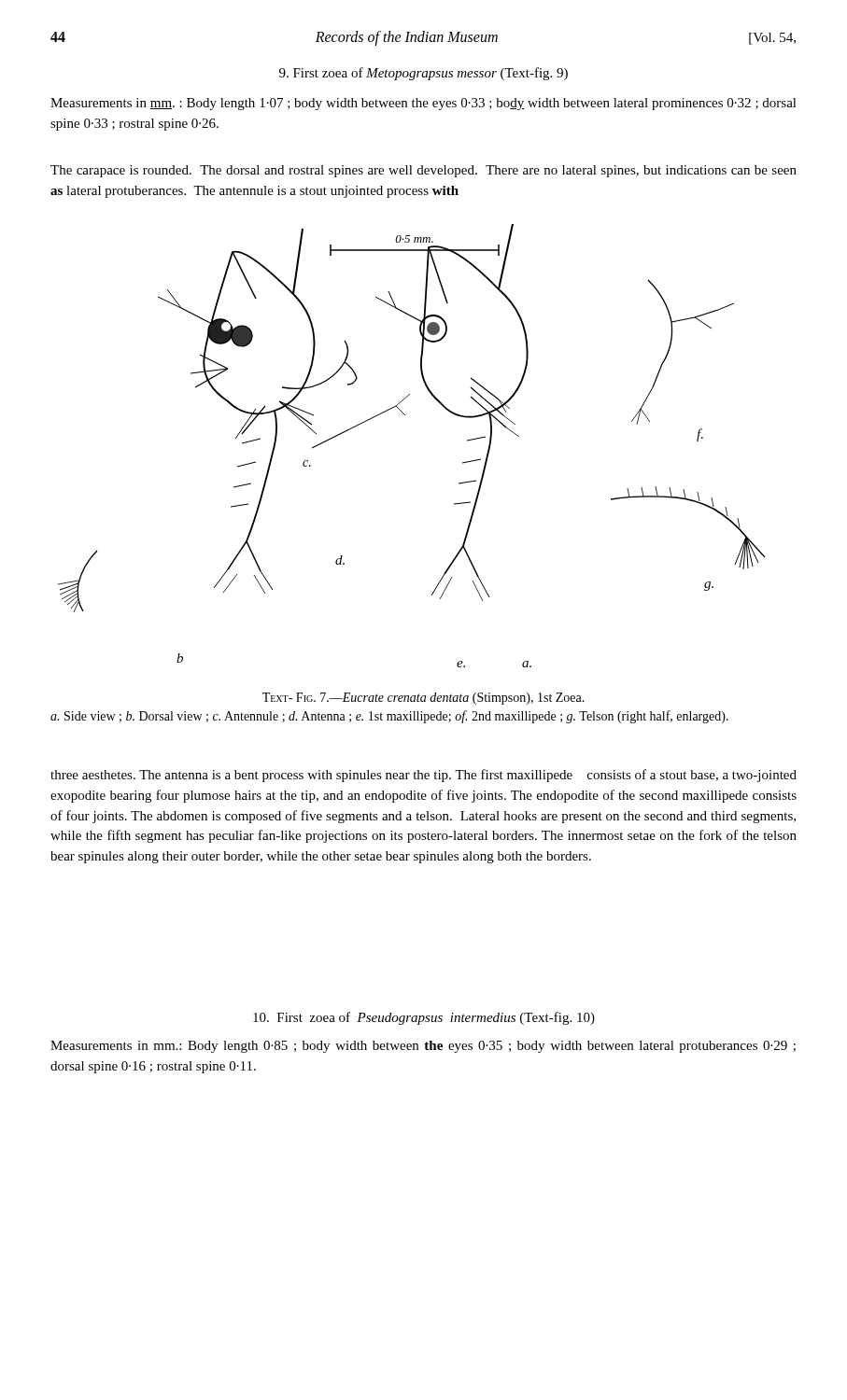Screen dimensions: 1400x847
Task: Navigate to the passage starting "three aesthetes. The antenna is a bent process"
Action: pos(424,815)
